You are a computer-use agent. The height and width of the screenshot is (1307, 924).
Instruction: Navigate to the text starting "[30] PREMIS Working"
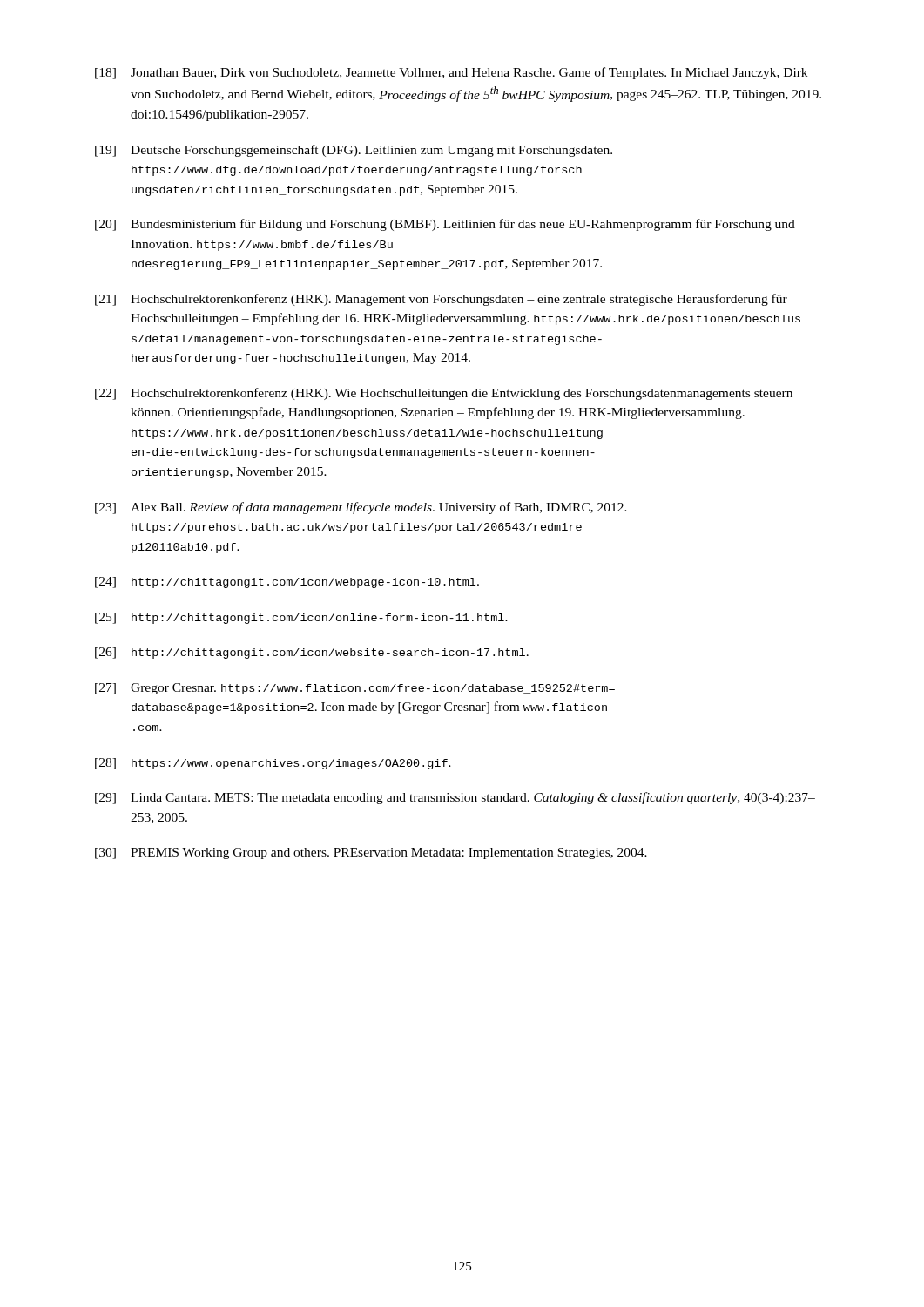coord(462,852)
